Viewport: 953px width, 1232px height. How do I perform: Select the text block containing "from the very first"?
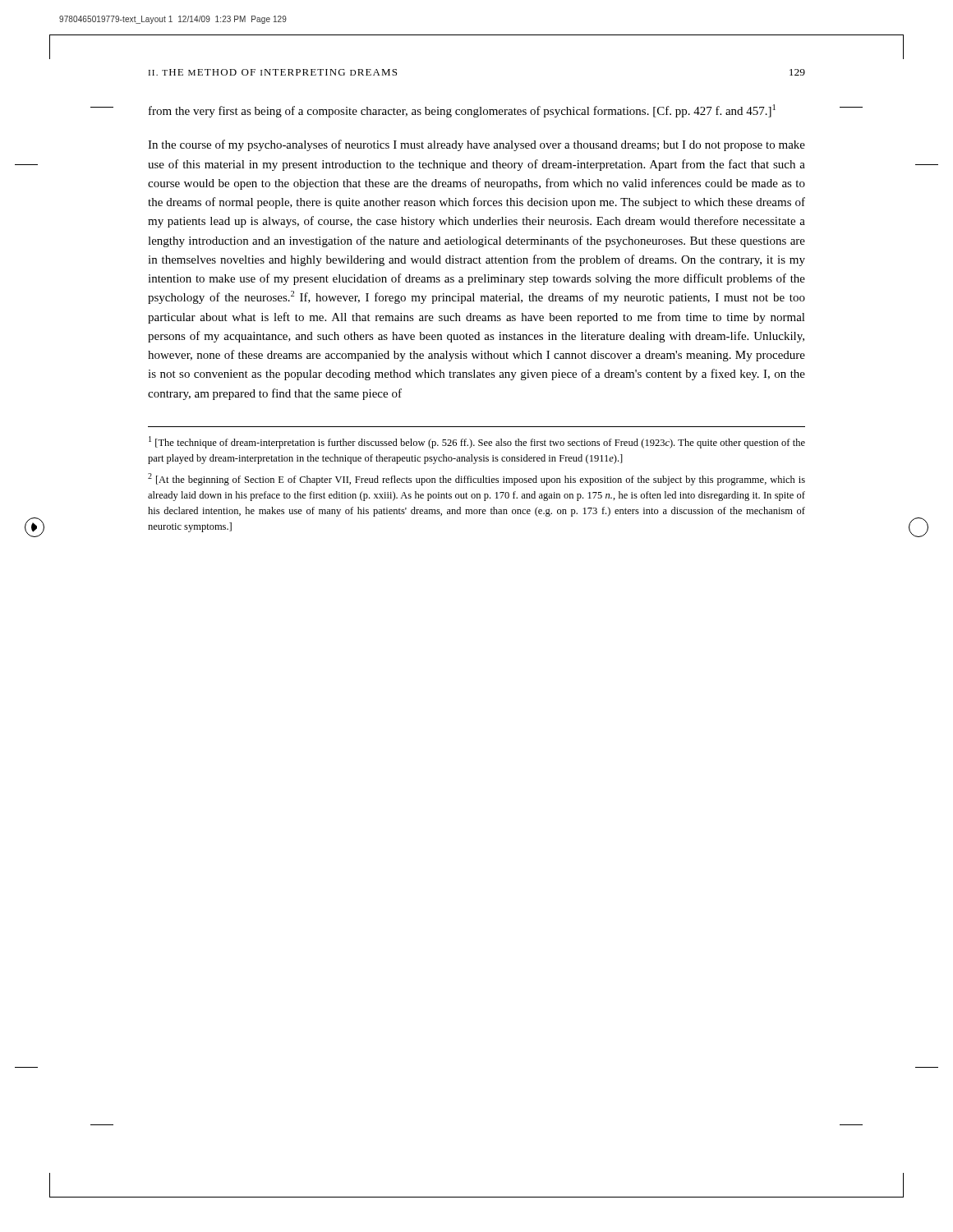[462, 110]
